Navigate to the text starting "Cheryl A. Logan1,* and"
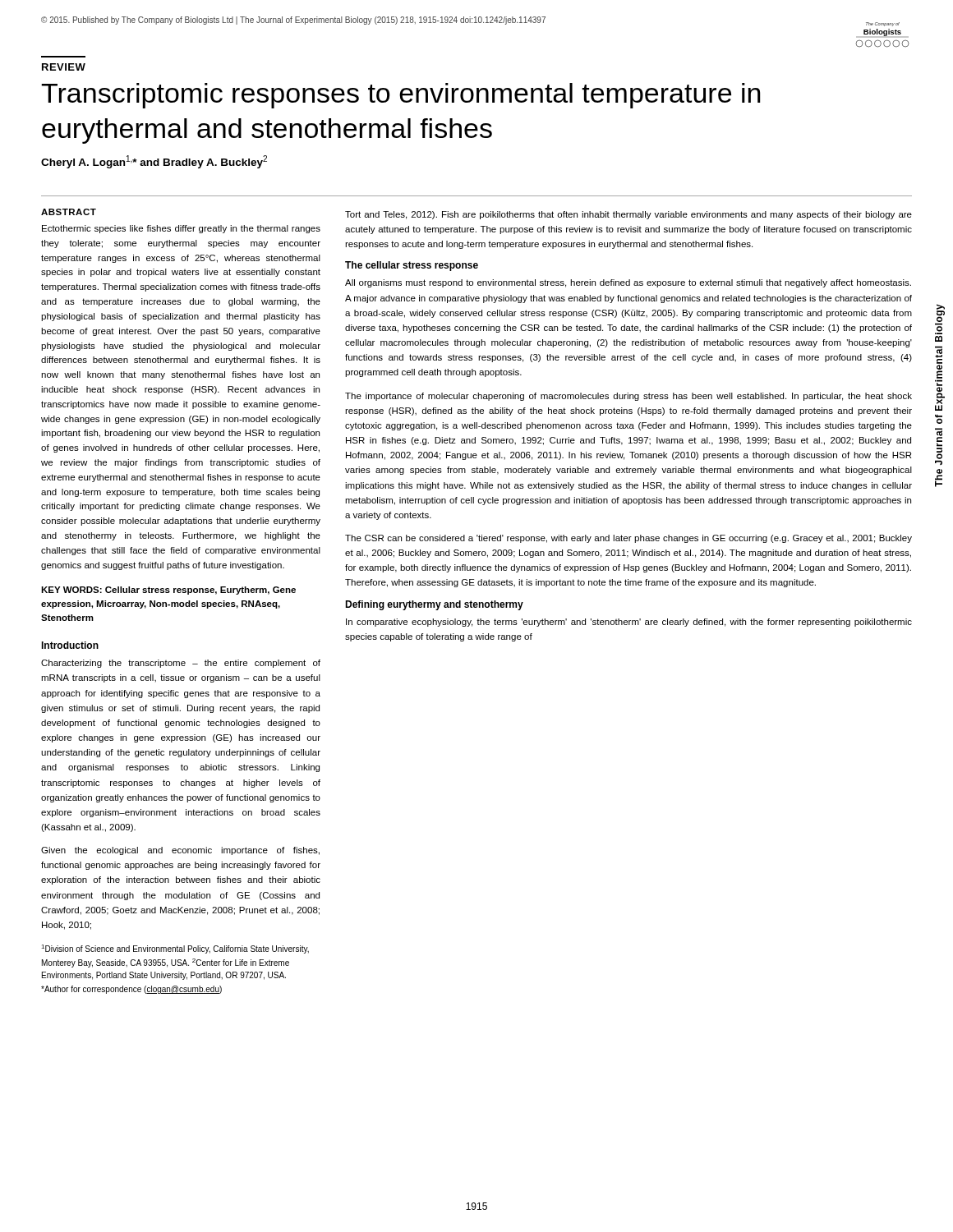 [154, 162]
